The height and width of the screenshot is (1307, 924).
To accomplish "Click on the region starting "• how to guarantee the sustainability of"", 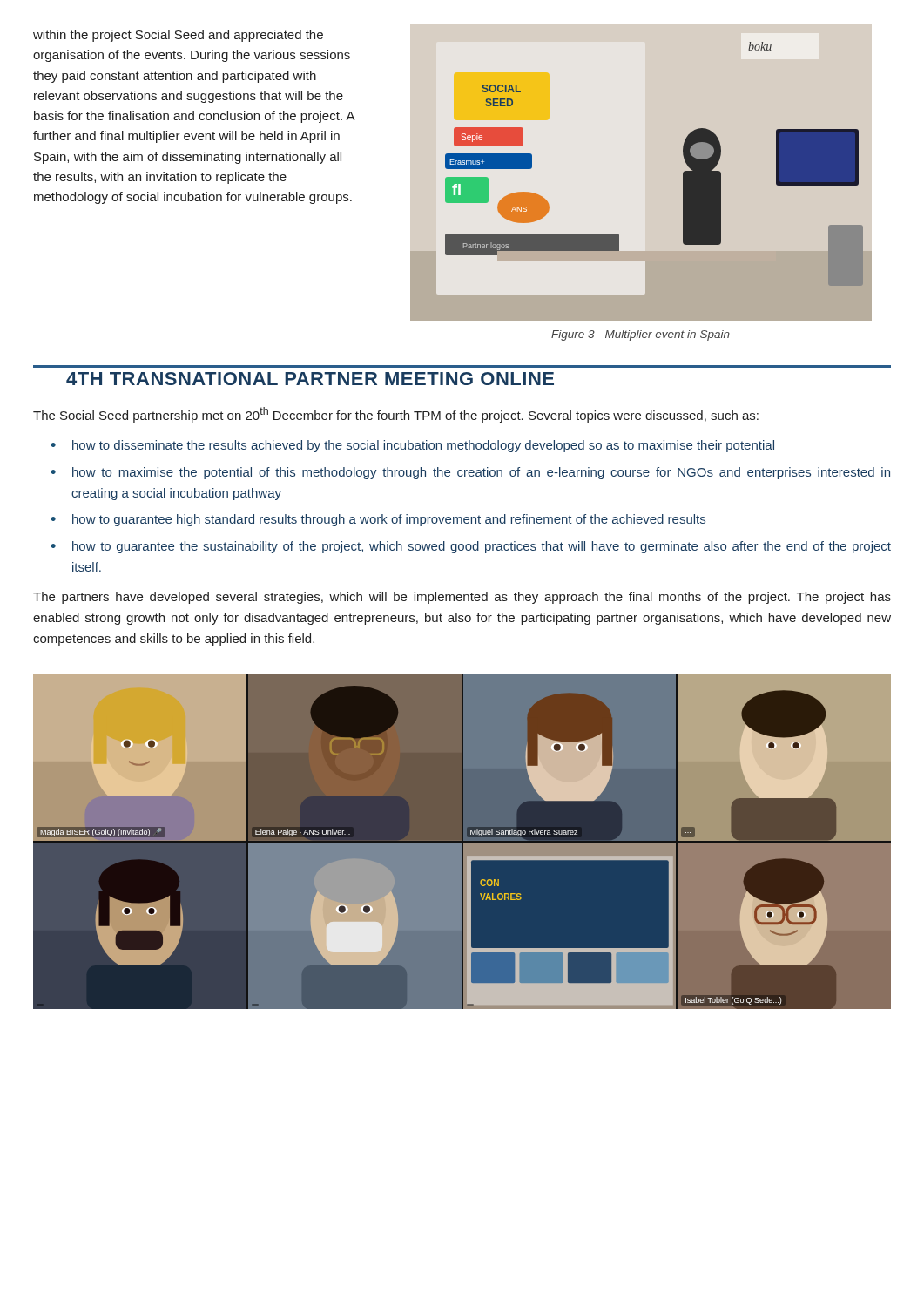I will tap(471, 557).
